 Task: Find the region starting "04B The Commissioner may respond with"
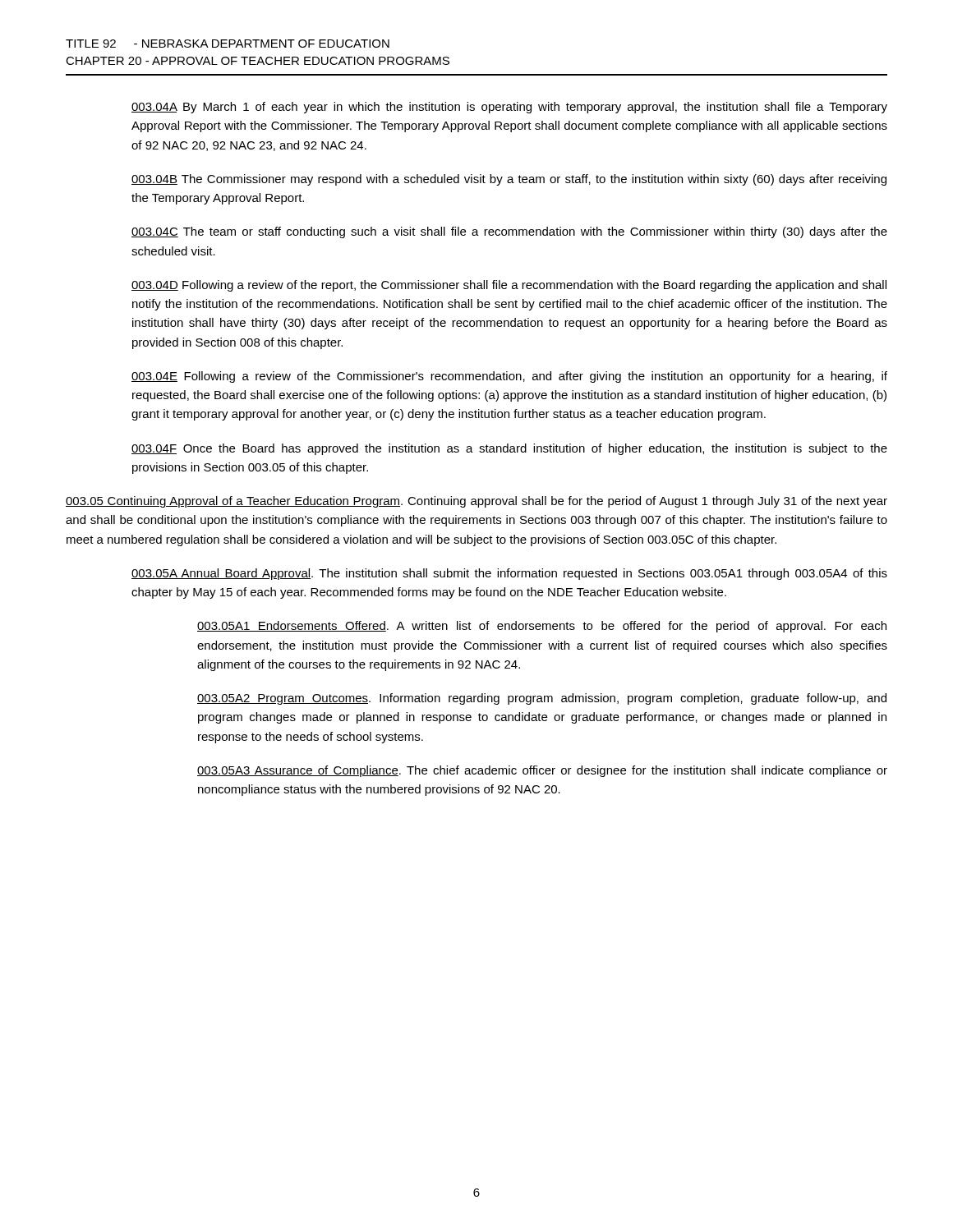click(509, 188)
